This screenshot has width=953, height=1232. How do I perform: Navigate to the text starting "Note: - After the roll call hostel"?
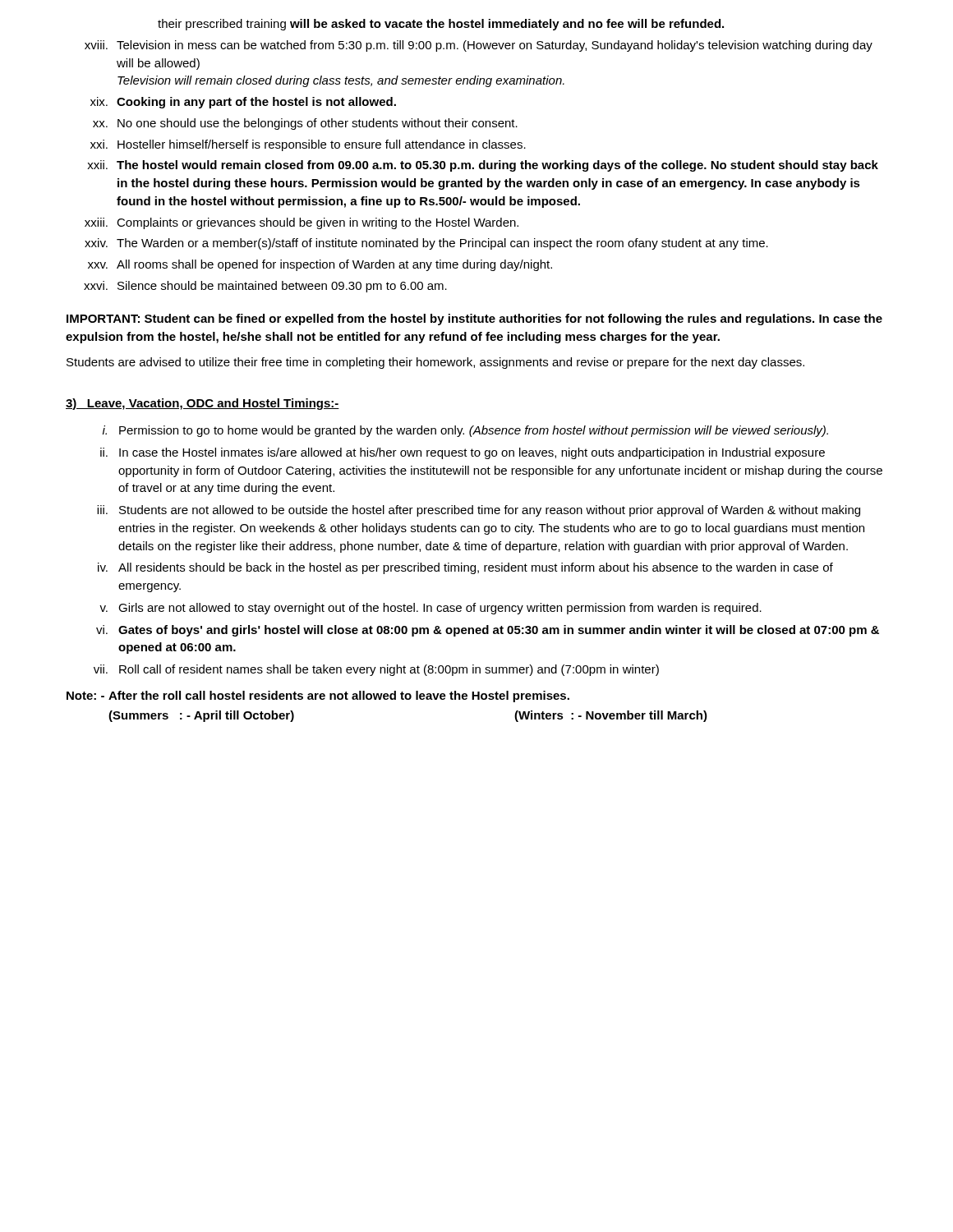[x=476, y=706]
